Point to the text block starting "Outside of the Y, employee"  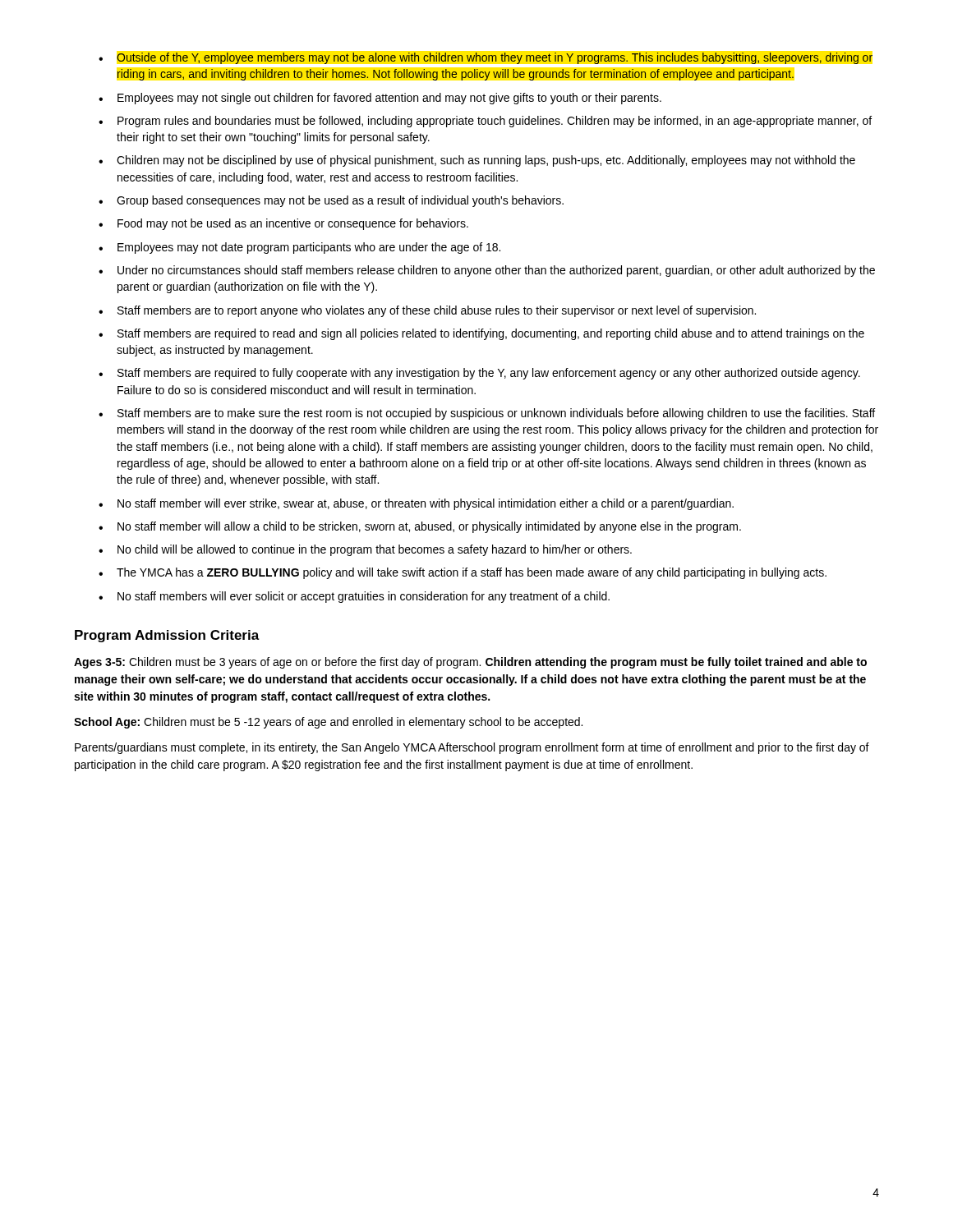point(495,66)
